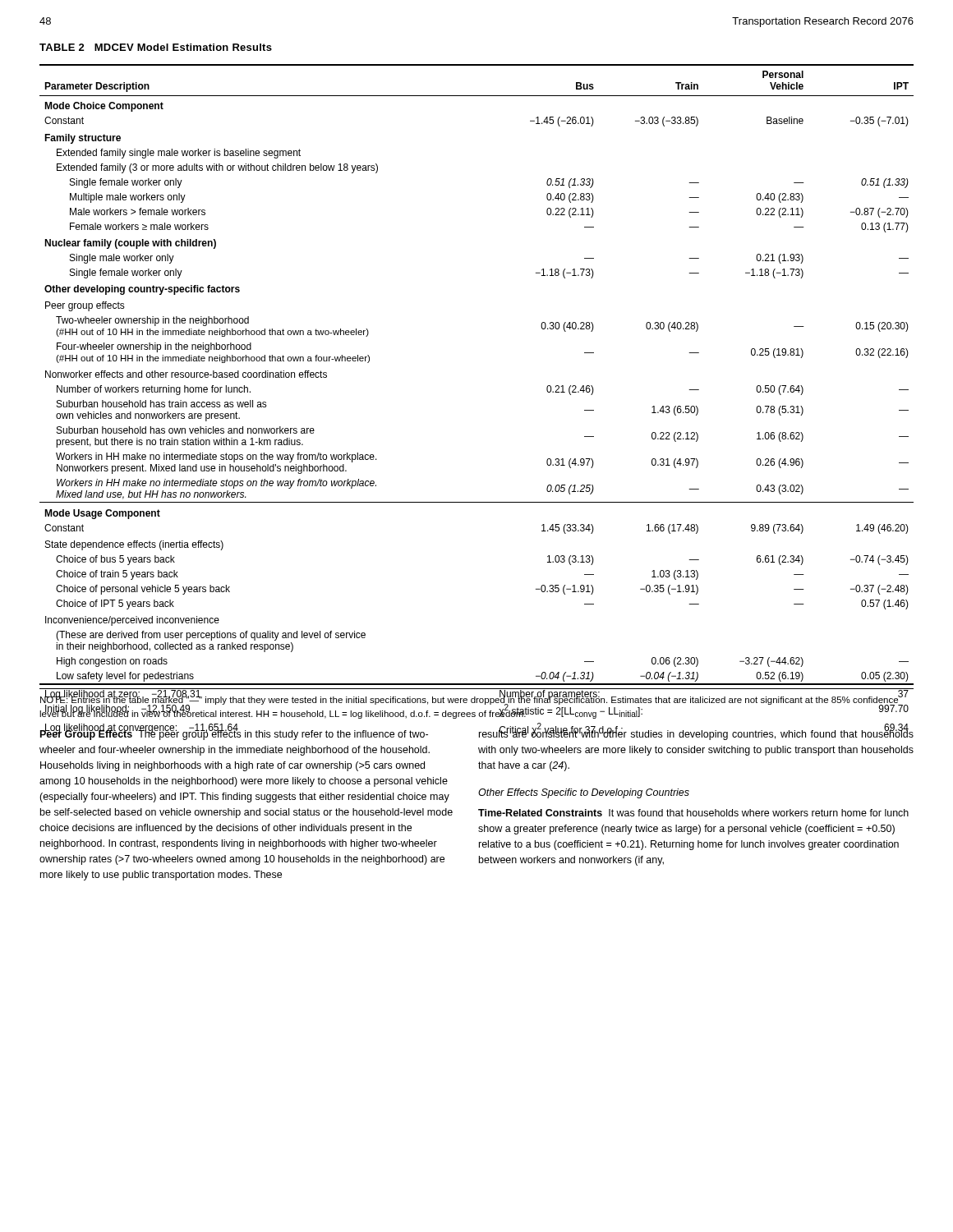Locate the text "Peer Group Effects"
953x1232 pixels.
(86, 734)
